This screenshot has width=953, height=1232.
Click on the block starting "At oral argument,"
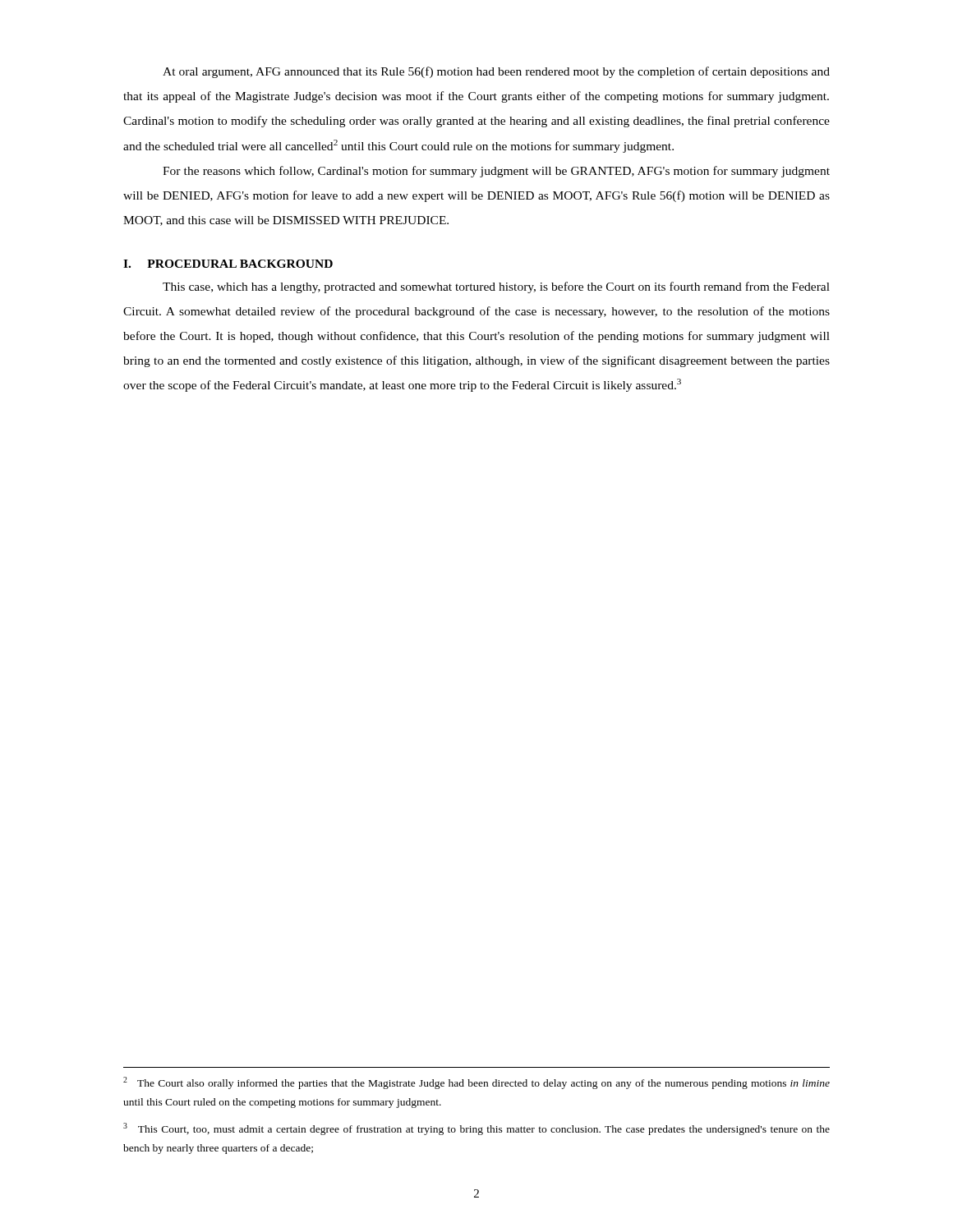(476, 109)
